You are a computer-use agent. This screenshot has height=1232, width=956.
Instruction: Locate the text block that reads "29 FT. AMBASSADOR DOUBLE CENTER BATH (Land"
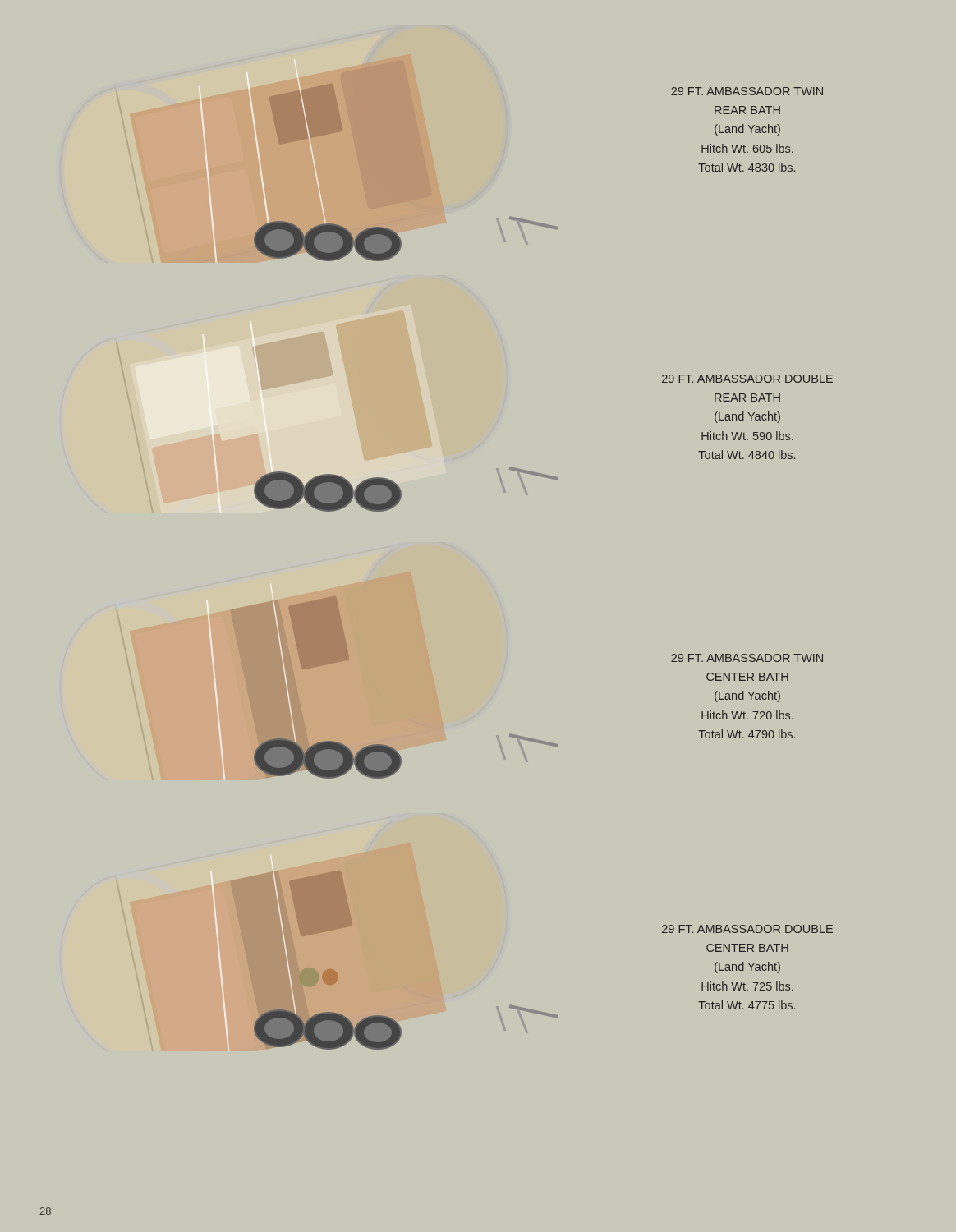pyautogui.click(x=747, y=967)
